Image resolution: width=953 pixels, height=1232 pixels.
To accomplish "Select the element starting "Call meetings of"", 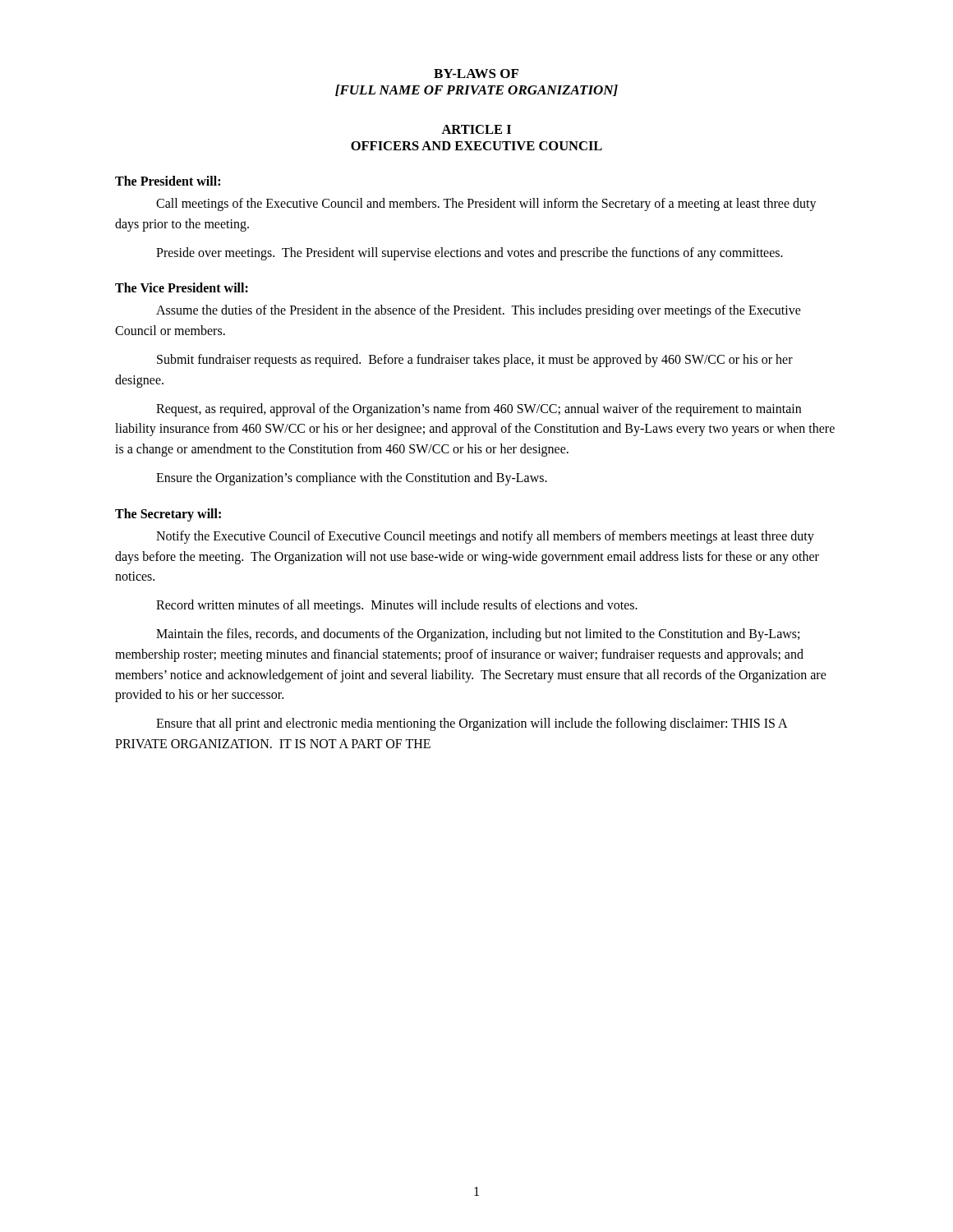I will pos(466,213).
